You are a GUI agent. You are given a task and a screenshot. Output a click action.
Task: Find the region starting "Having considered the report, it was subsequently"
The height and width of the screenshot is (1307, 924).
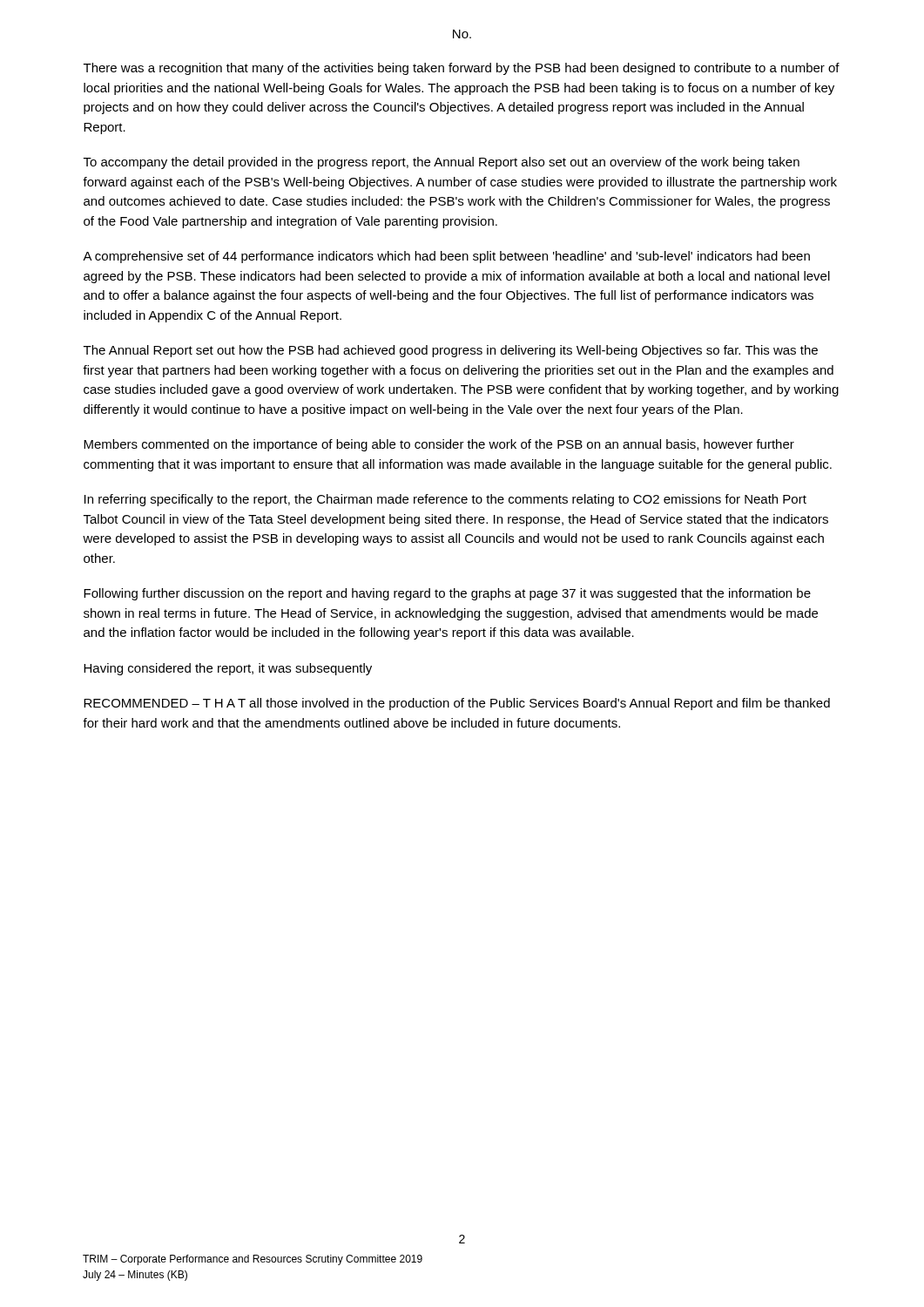pyautogui.click(x=228, y=667)
